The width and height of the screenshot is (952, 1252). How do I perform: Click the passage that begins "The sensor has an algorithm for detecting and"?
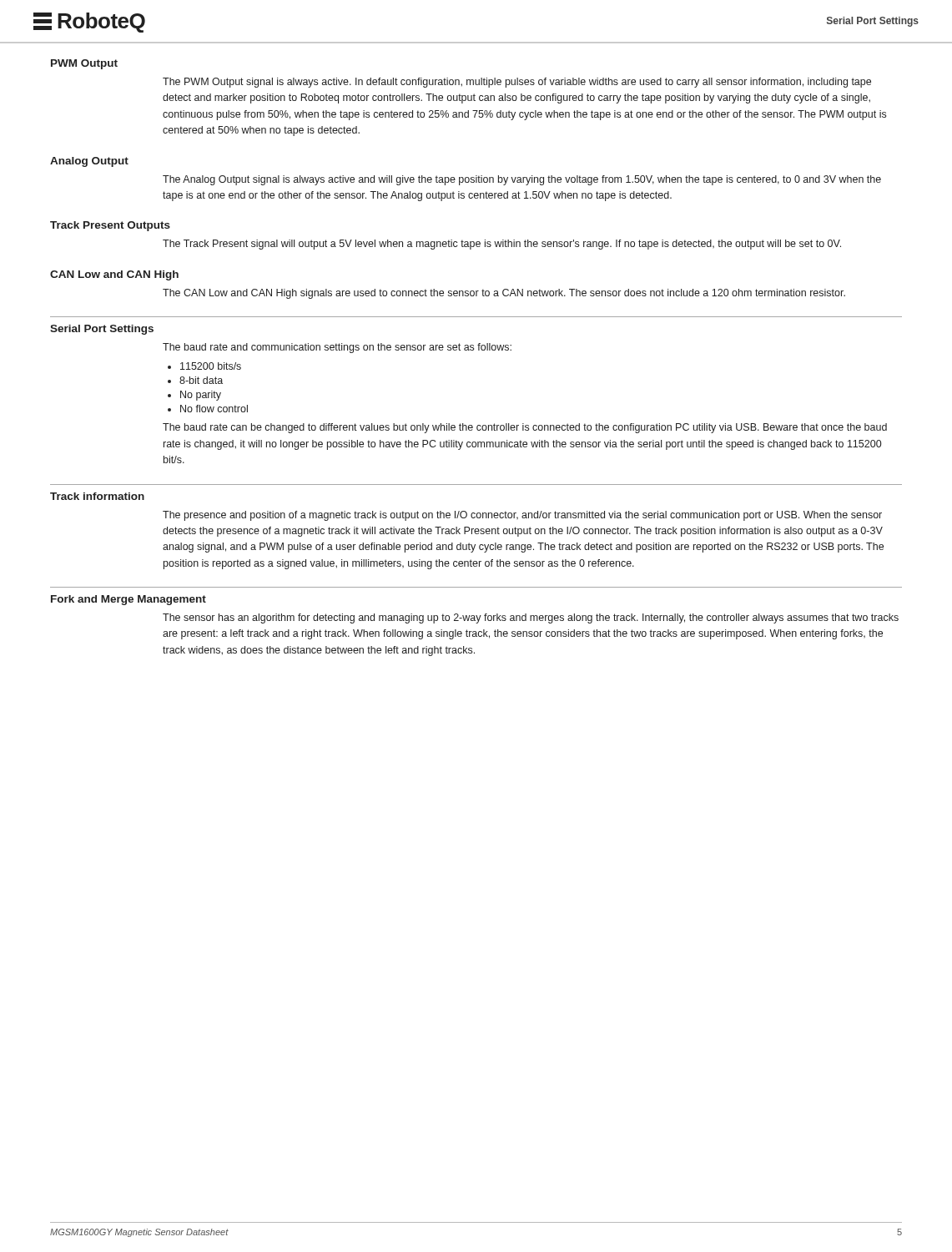click(531, 634)
